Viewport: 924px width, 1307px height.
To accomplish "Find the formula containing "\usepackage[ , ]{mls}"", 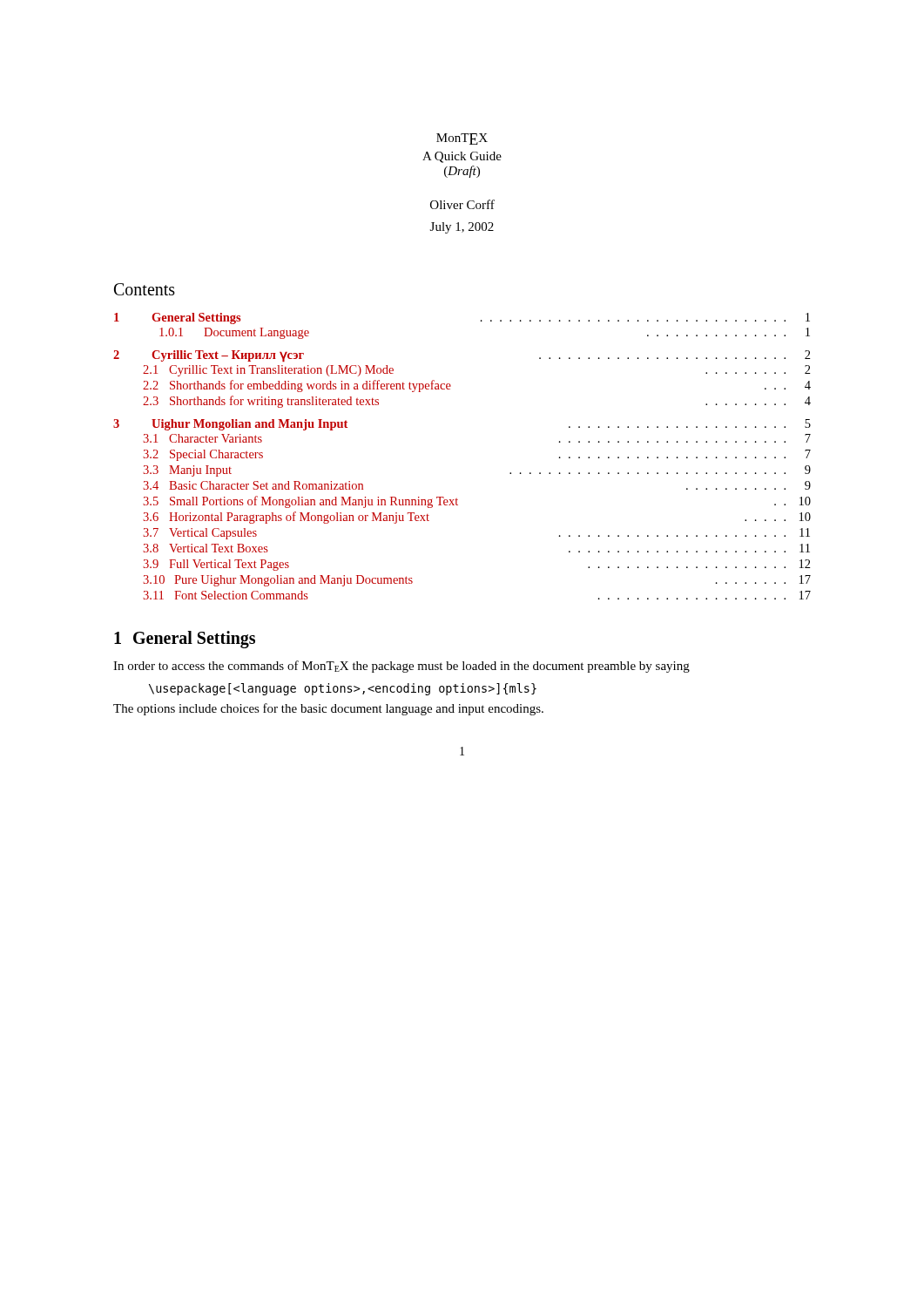I will (343, 688).
